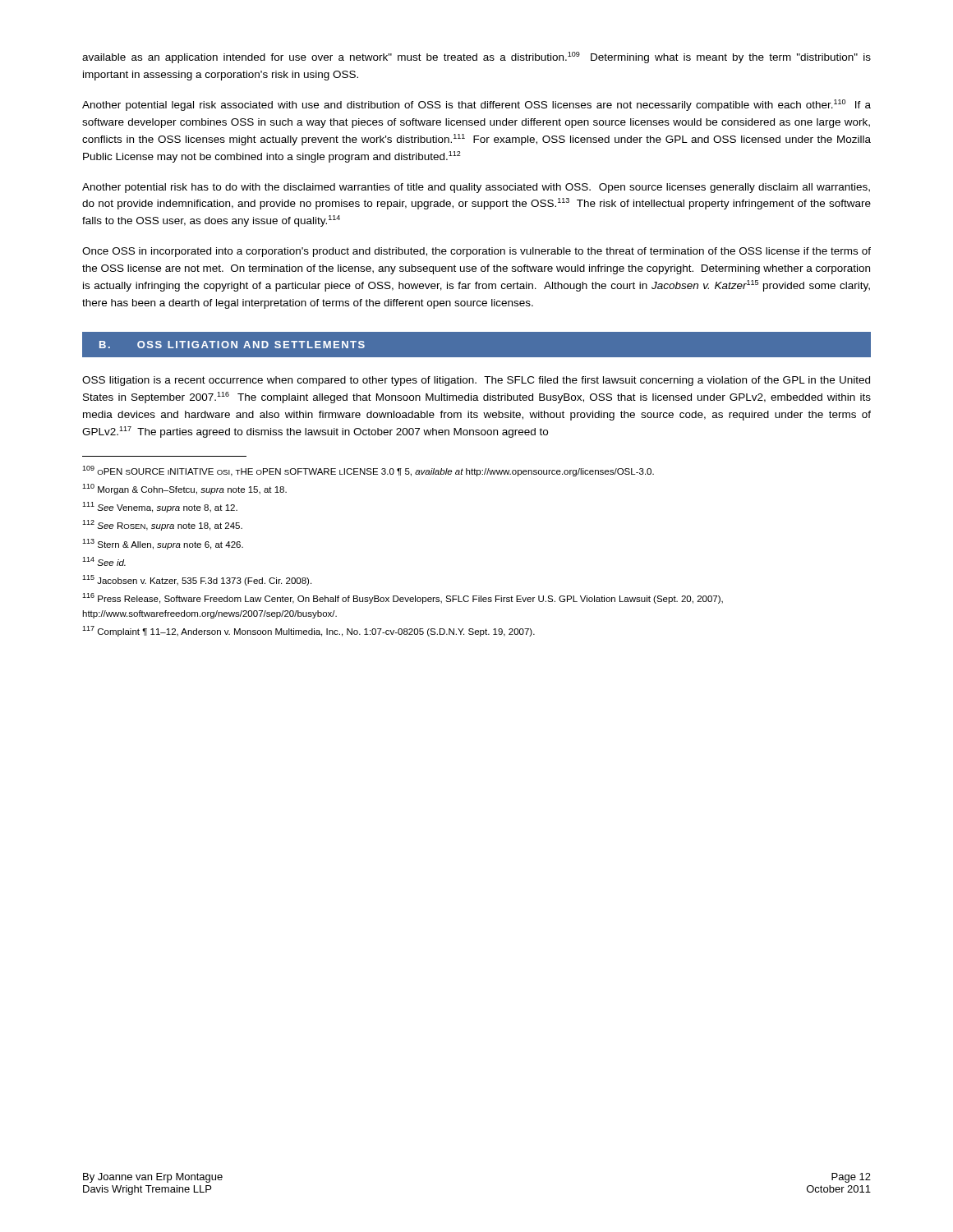953x1232 pixels.
Task: Select the footnote that says "113 Stern & Allen,"
Action: click(163, 543)
